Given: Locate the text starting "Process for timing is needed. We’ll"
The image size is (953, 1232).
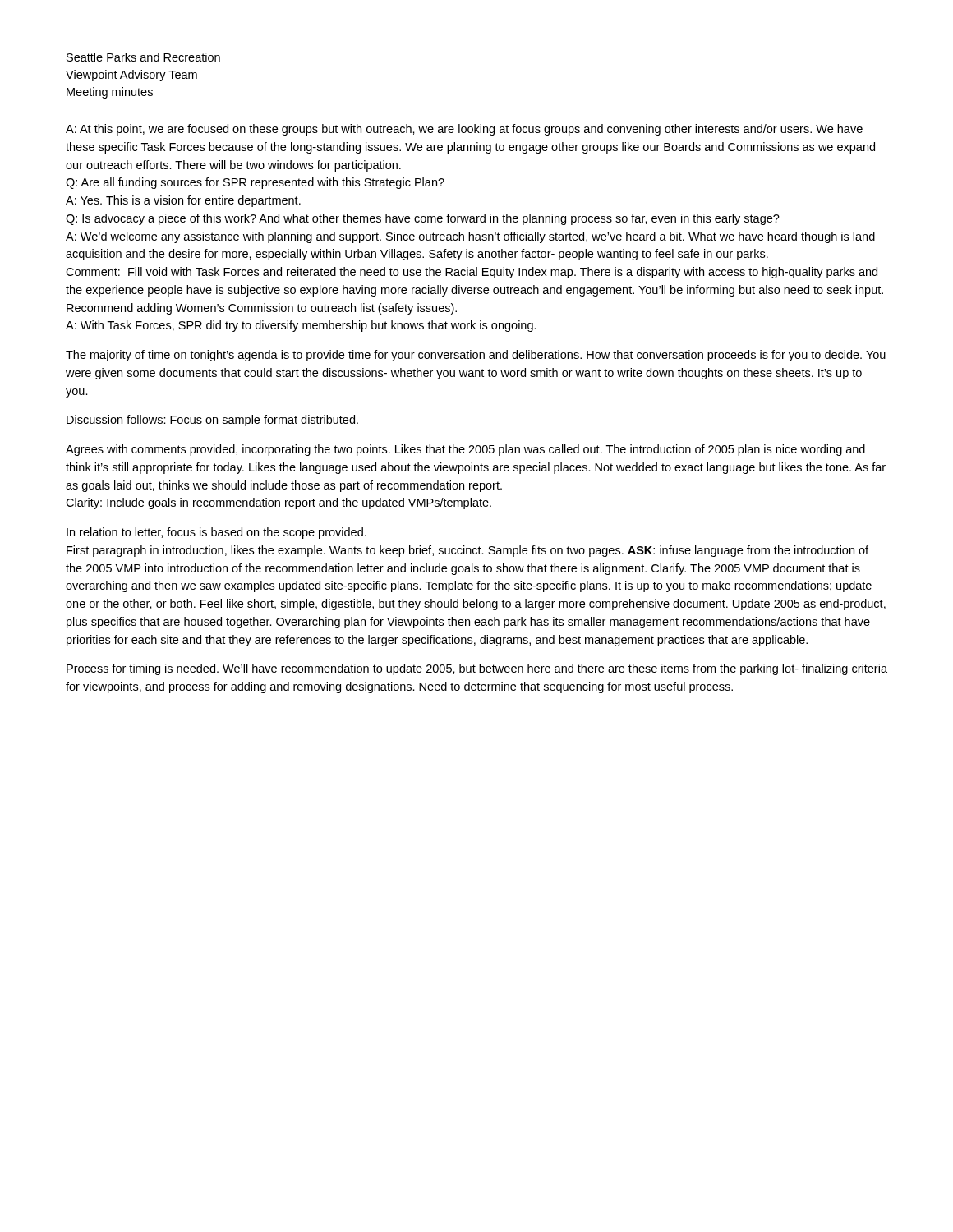Looking at the screenshot, I should coord(476,678).
